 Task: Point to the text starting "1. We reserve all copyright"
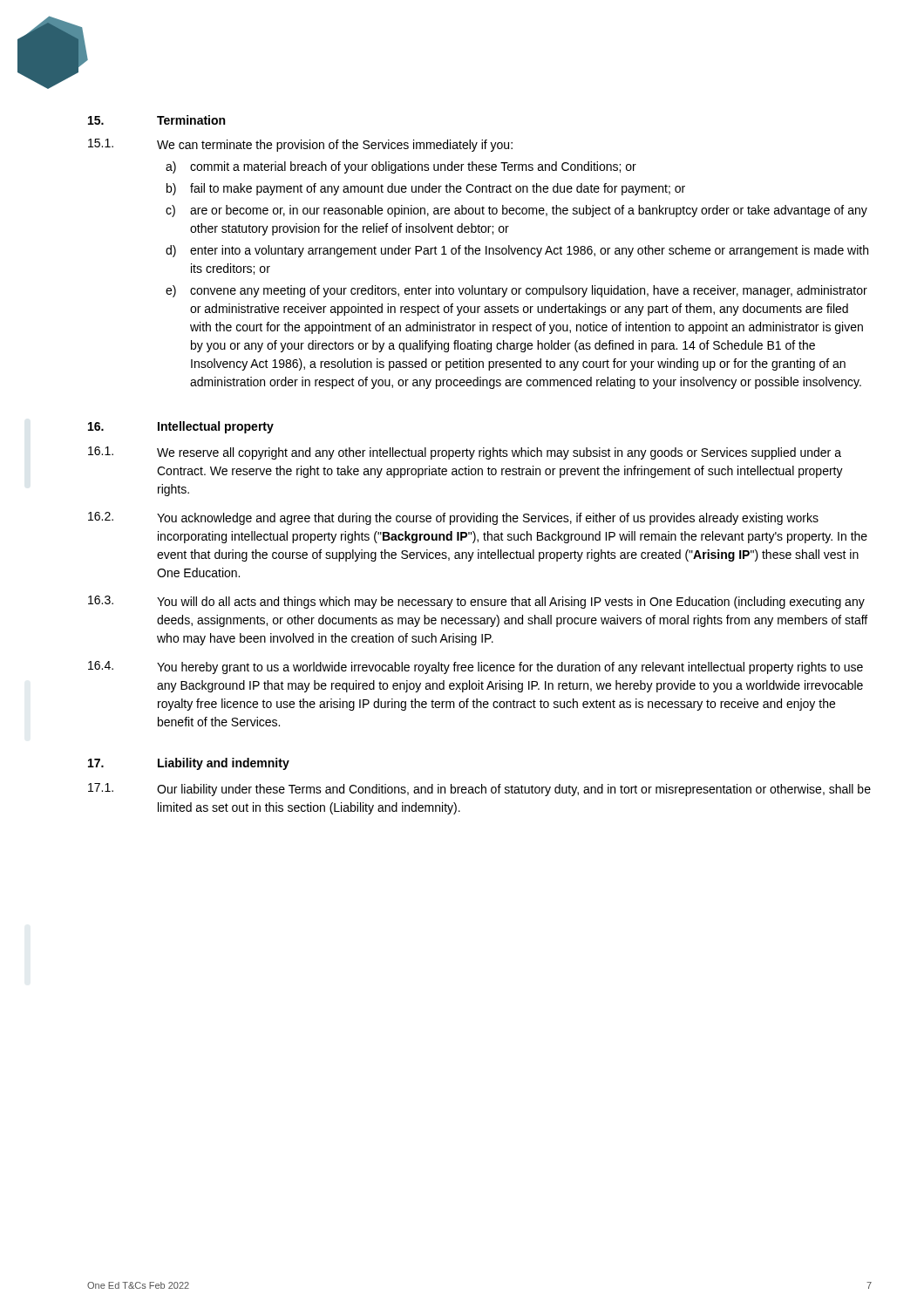point(479,471)
